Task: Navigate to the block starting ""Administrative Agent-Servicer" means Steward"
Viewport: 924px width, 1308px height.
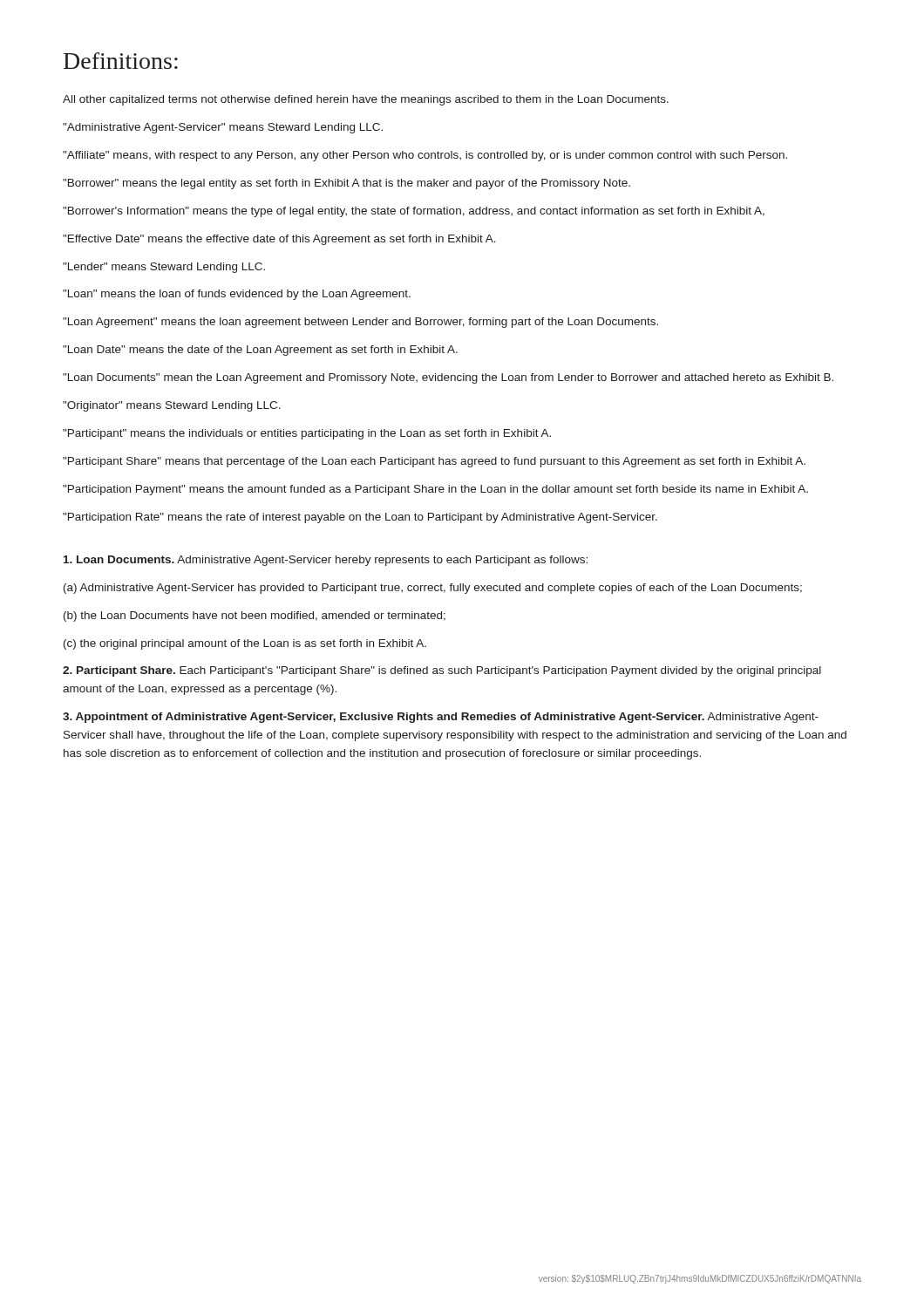Action: pos(223,127)
